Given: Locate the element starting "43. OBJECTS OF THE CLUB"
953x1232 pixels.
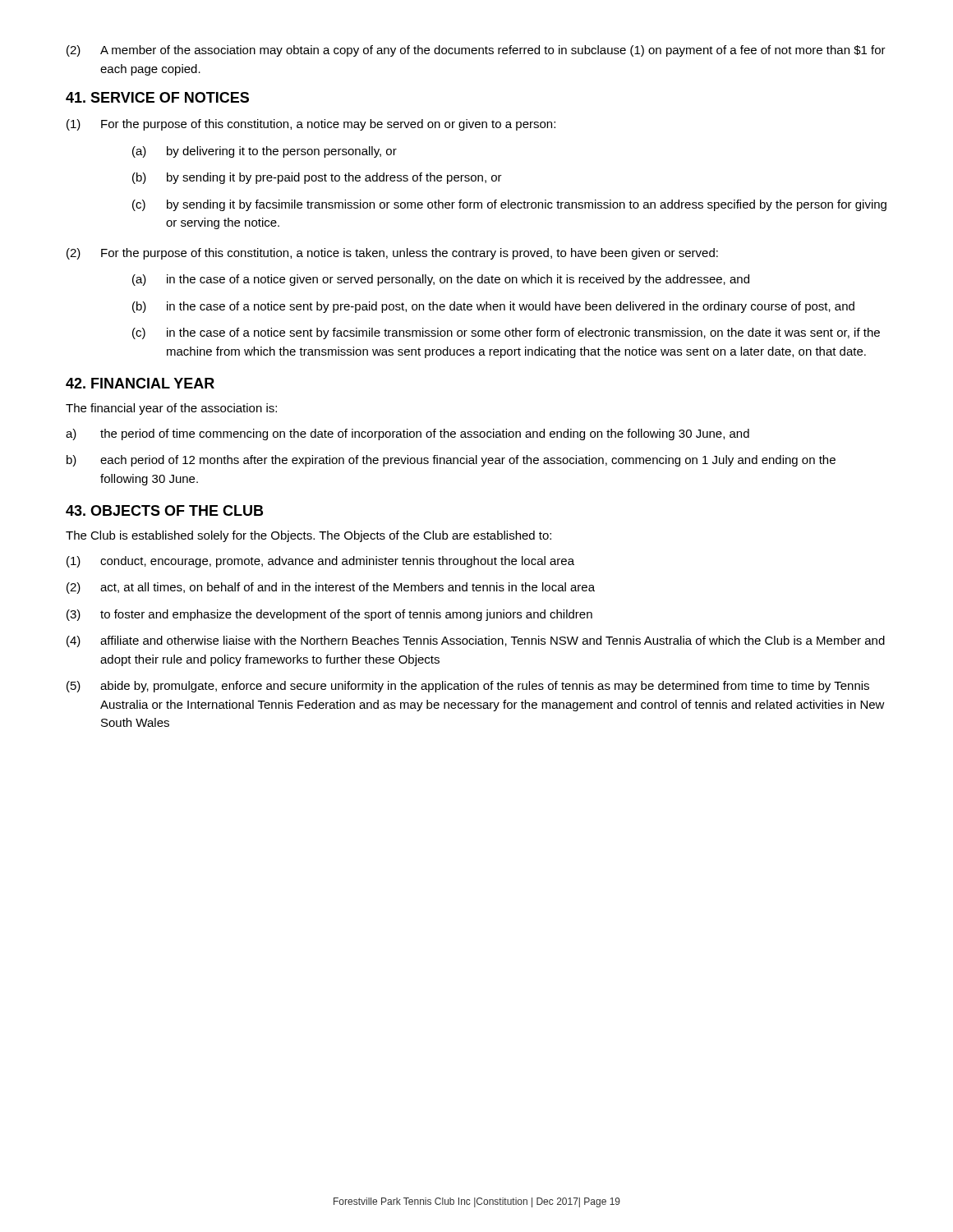Looking at the screenshot, I should 165,511.
